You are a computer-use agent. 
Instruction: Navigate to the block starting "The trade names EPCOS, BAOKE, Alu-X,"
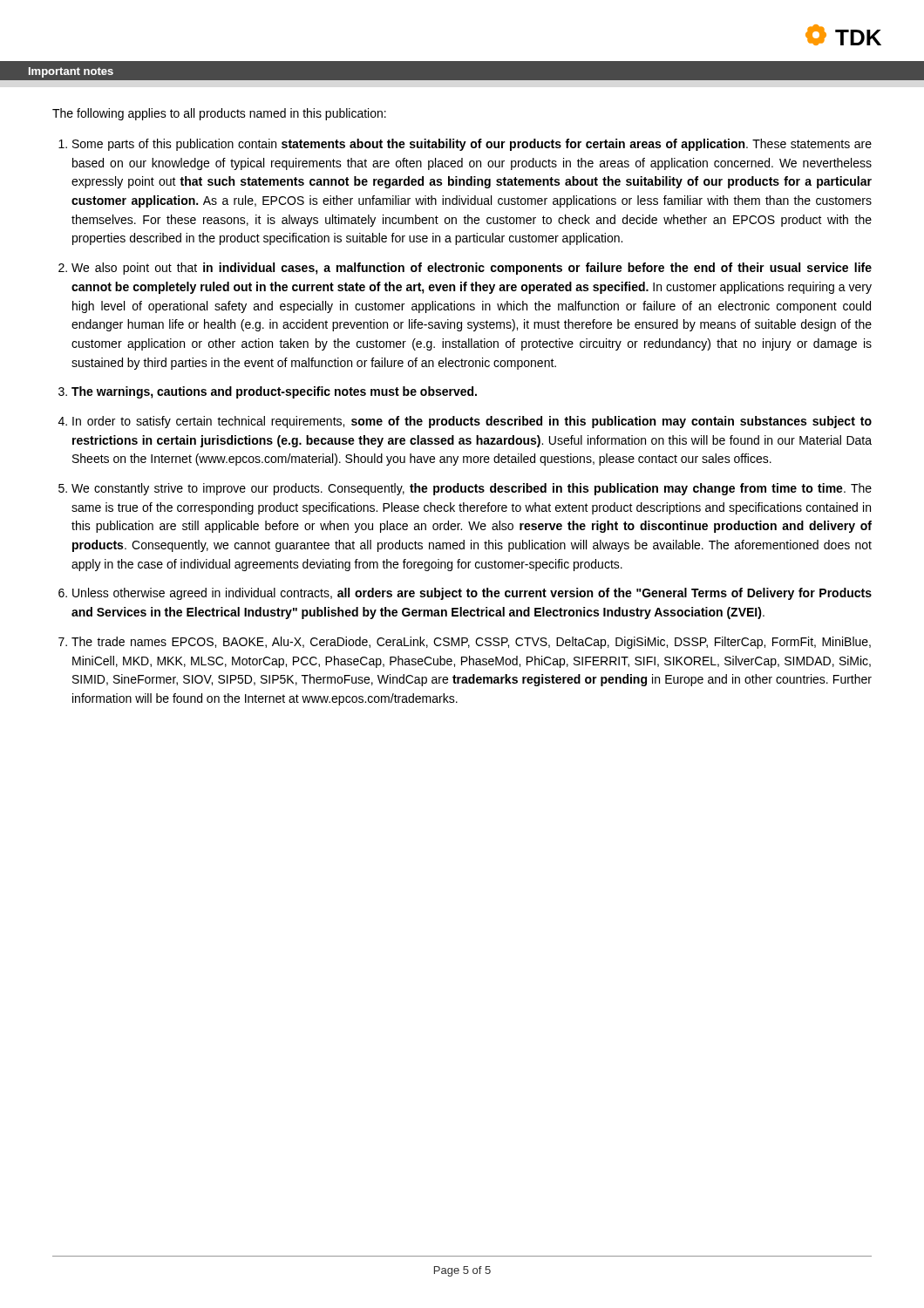tap(472, 670)
